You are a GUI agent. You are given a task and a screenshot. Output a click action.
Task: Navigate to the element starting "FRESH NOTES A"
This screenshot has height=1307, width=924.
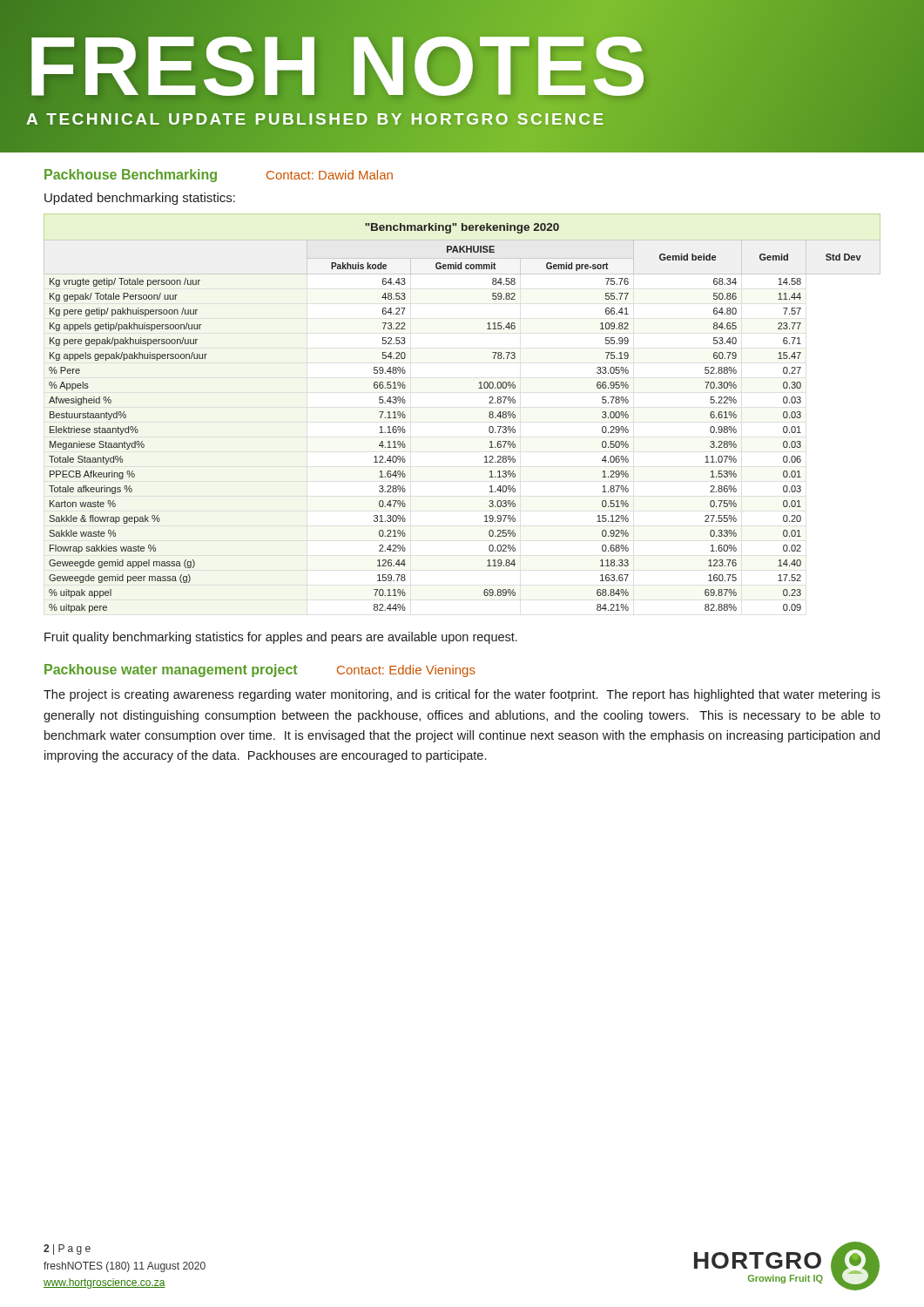[x=338, y=74]
